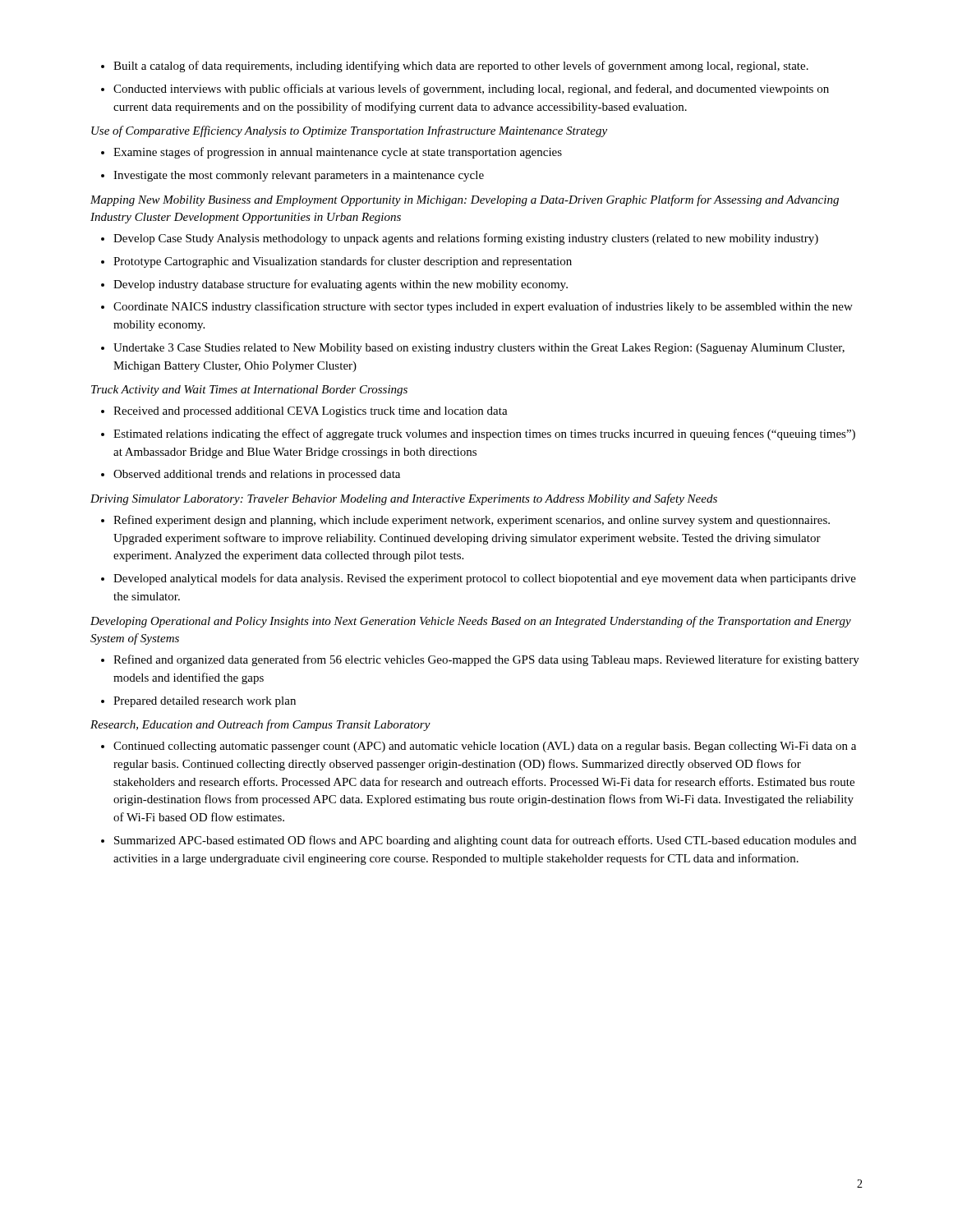Point to the text starting "Coordinate NAICS industry classification structure with sector"
Screen dimensions: 1232x953
(488, 316)
